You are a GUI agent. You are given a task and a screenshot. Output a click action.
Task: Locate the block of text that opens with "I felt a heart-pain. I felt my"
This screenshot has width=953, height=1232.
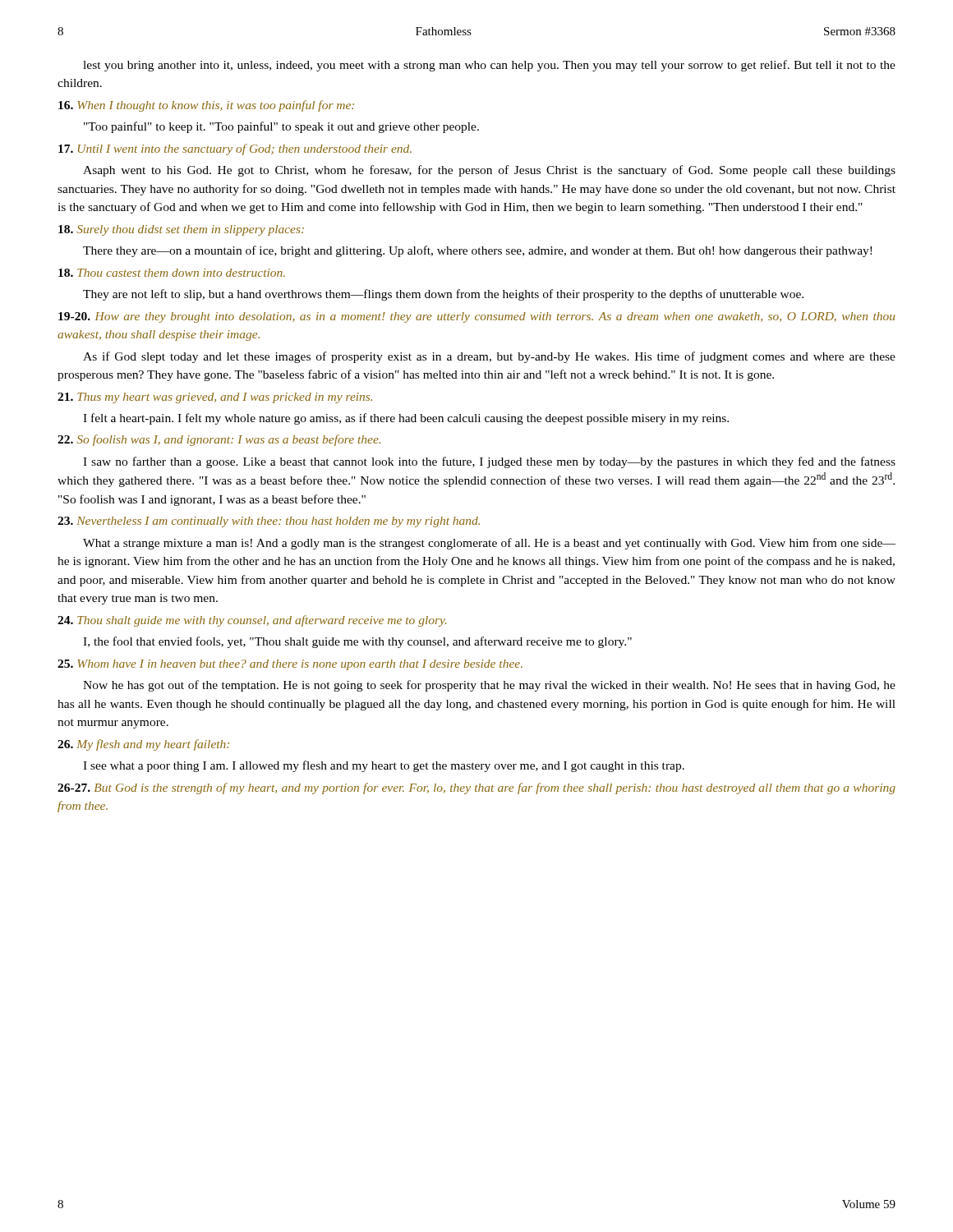pos(476,418)
